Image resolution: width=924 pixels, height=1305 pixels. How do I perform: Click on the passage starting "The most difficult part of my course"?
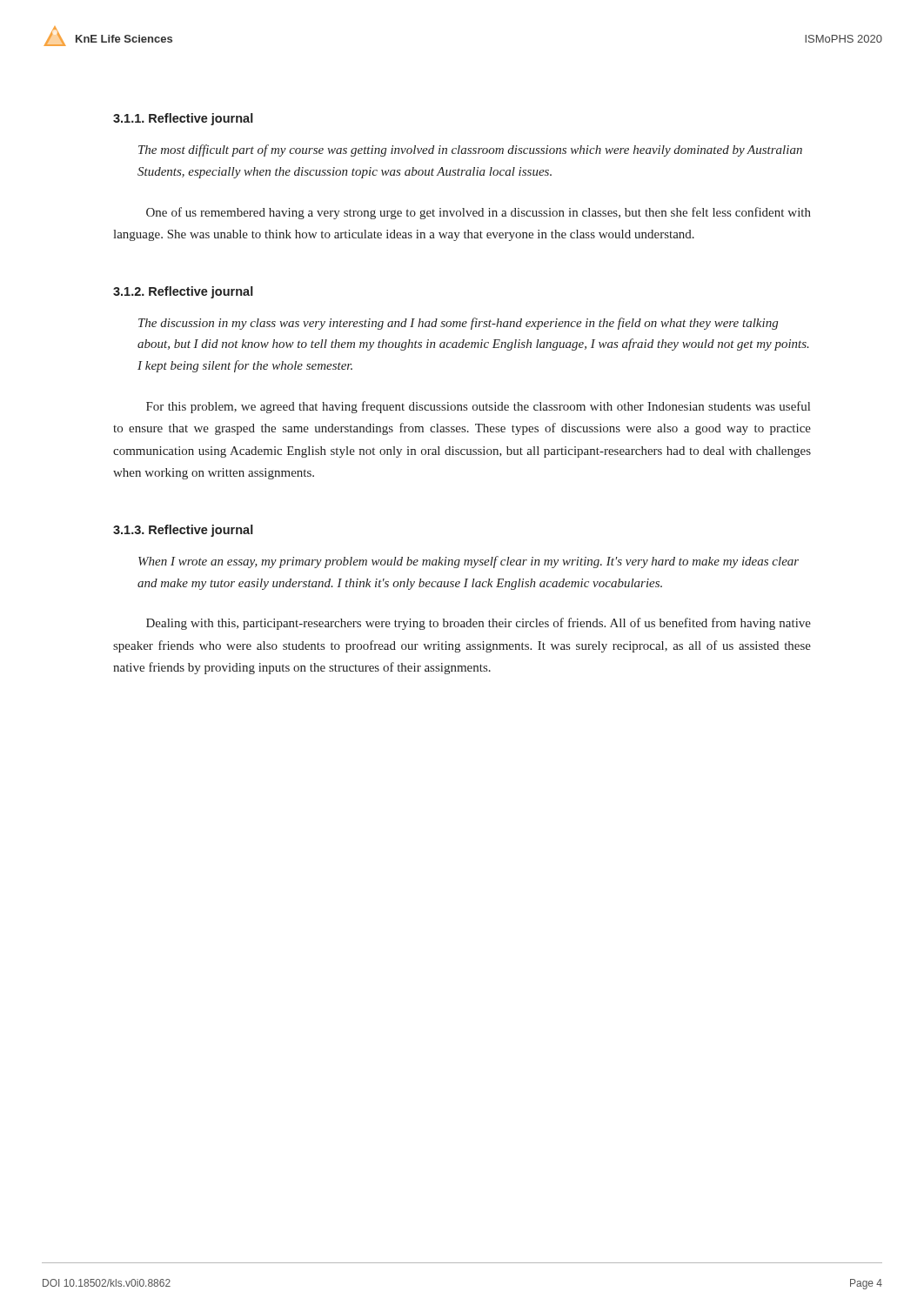(470, 160)
